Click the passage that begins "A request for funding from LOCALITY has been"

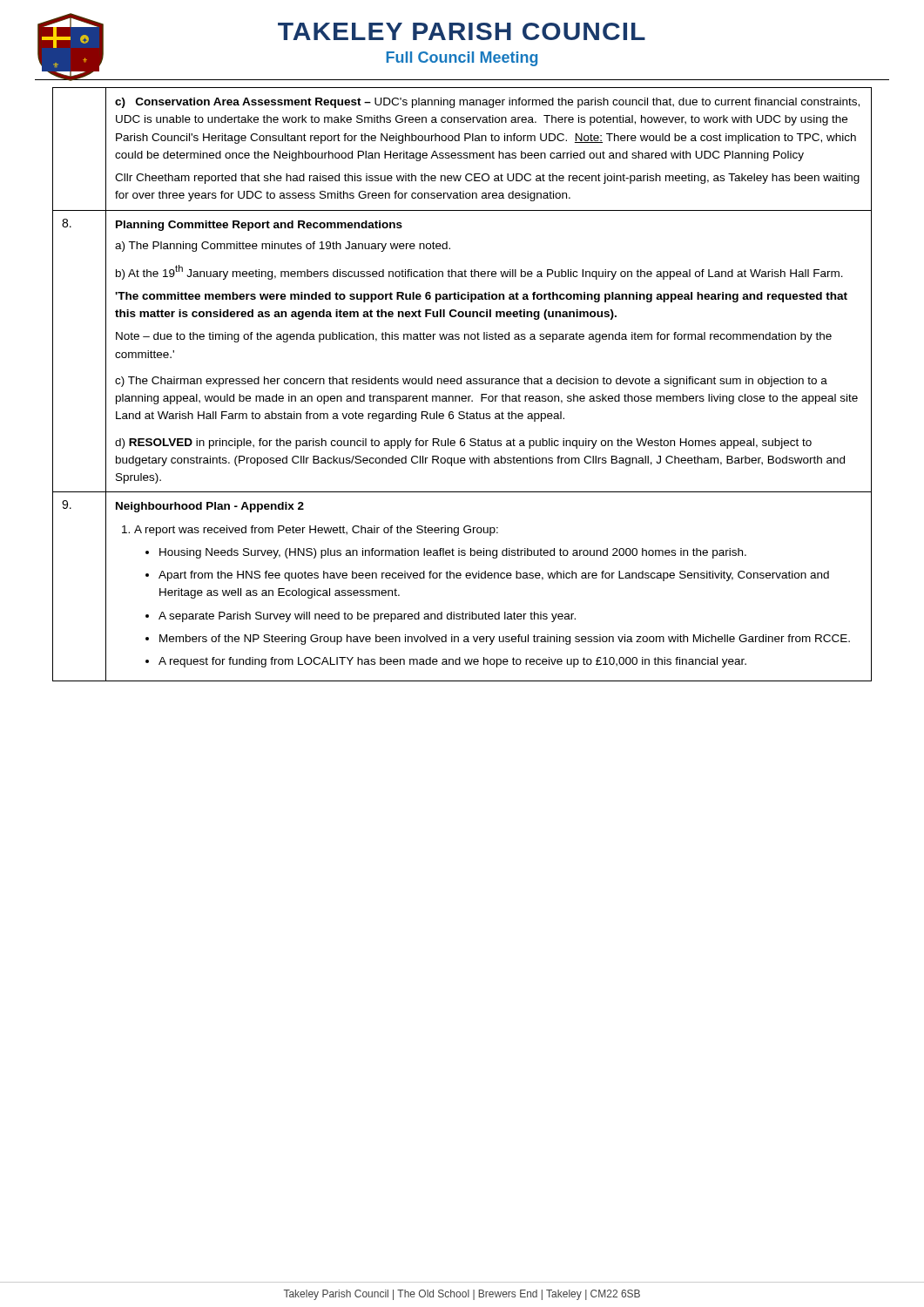coord(453,661)
